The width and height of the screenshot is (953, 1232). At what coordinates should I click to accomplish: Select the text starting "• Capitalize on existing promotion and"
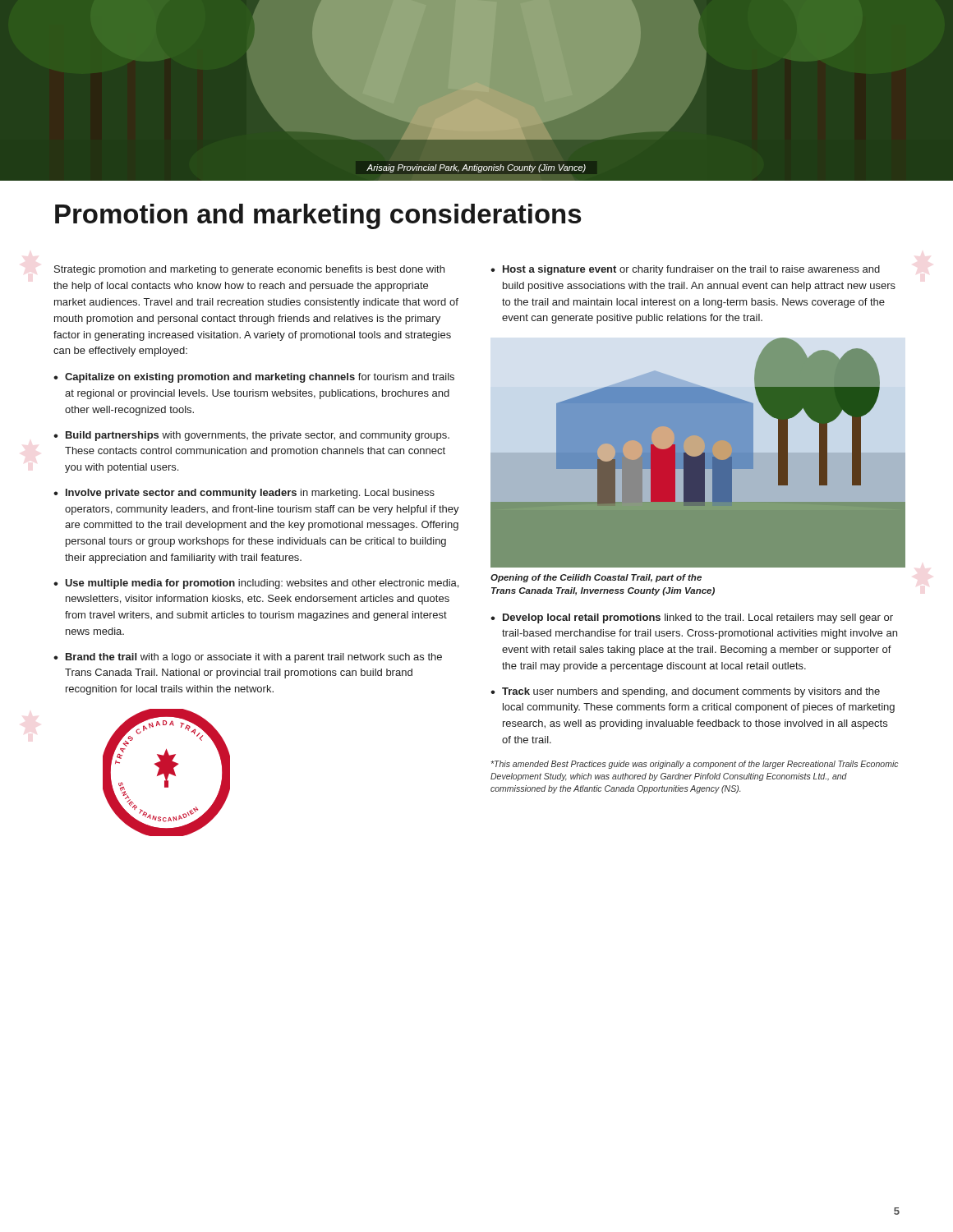(258, 393)
